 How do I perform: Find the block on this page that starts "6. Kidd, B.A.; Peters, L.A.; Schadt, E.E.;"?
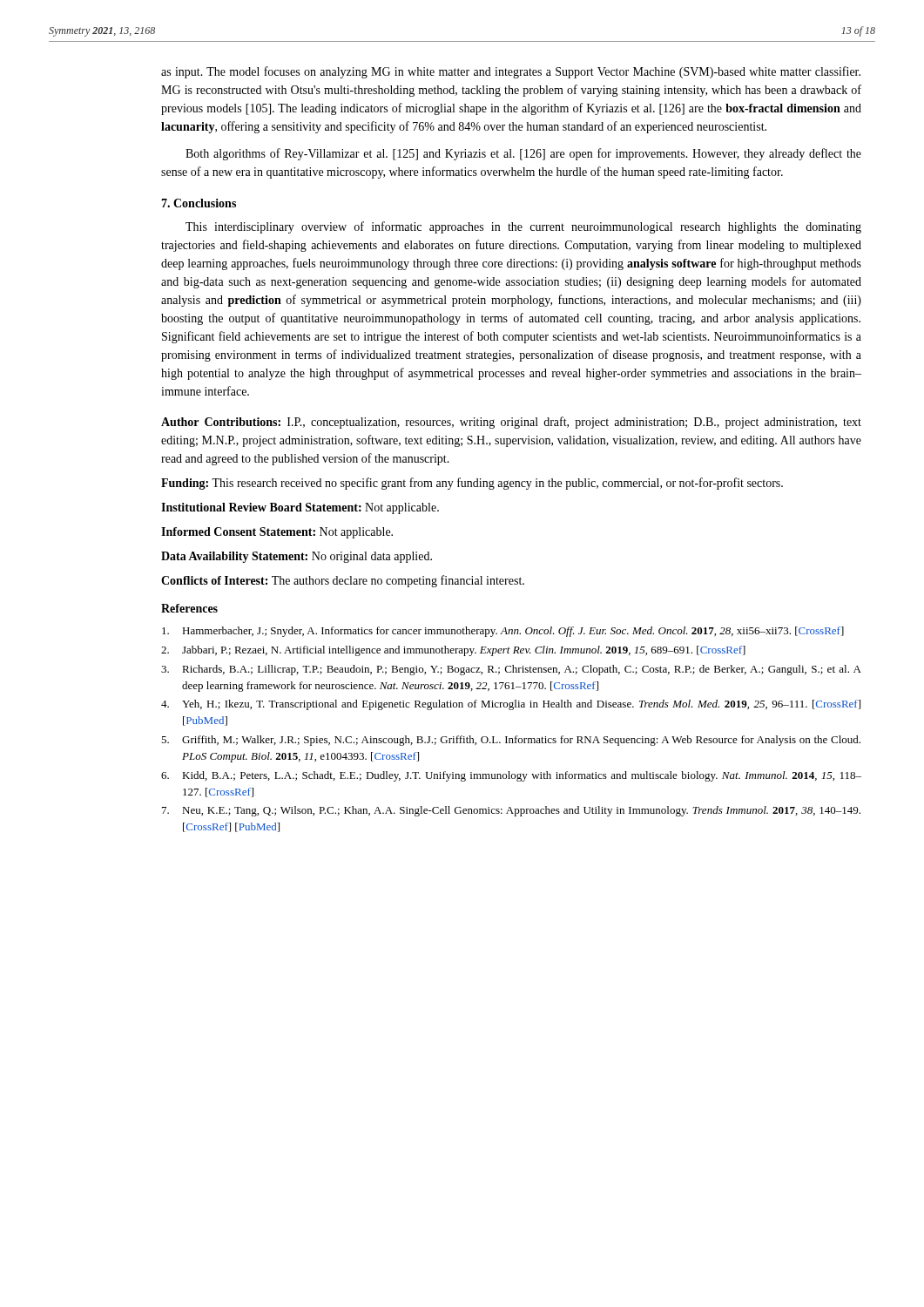point(511,784)
